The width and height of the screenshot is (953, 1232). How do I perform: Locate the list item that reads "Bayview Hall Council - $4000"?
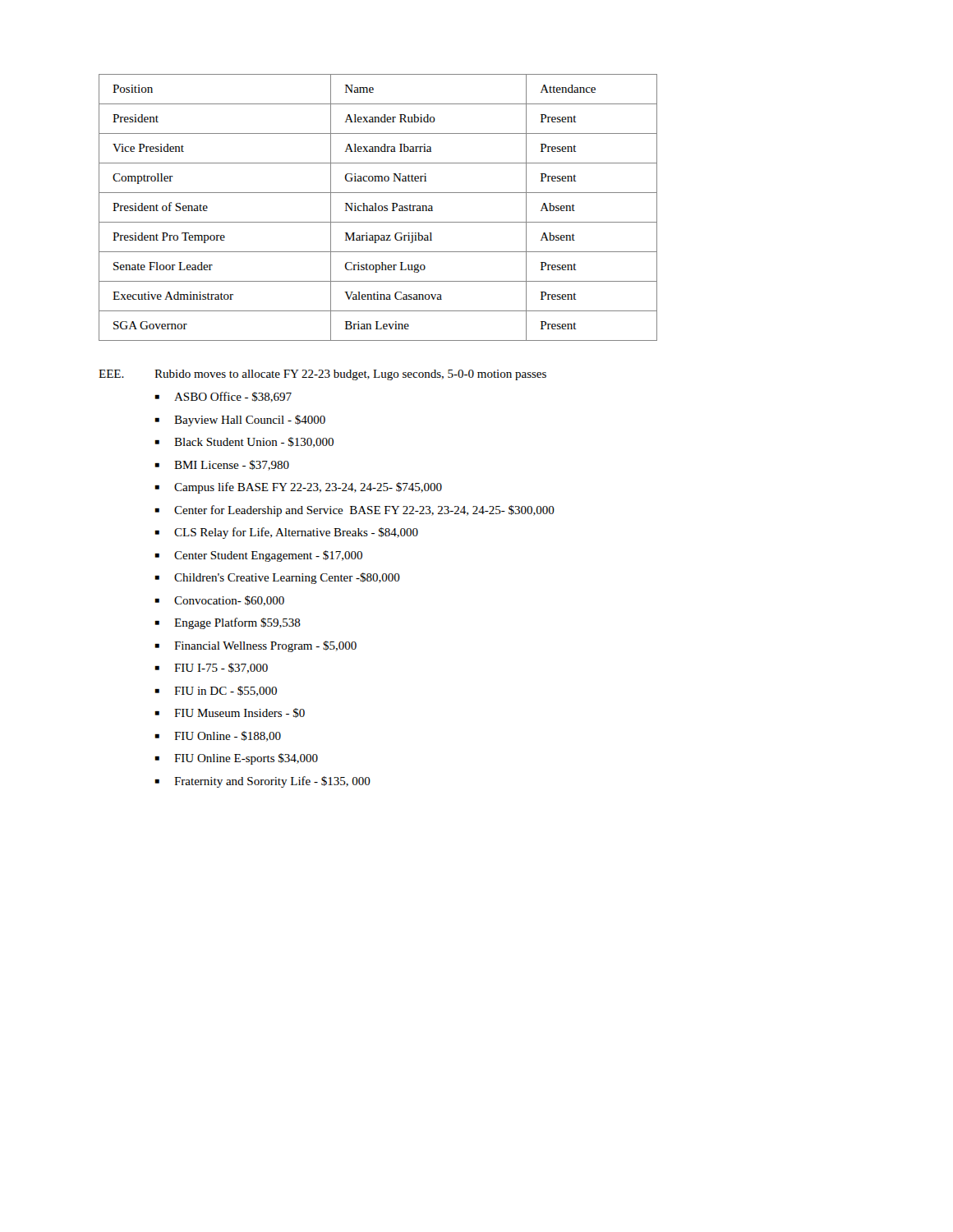coord(250,419)
